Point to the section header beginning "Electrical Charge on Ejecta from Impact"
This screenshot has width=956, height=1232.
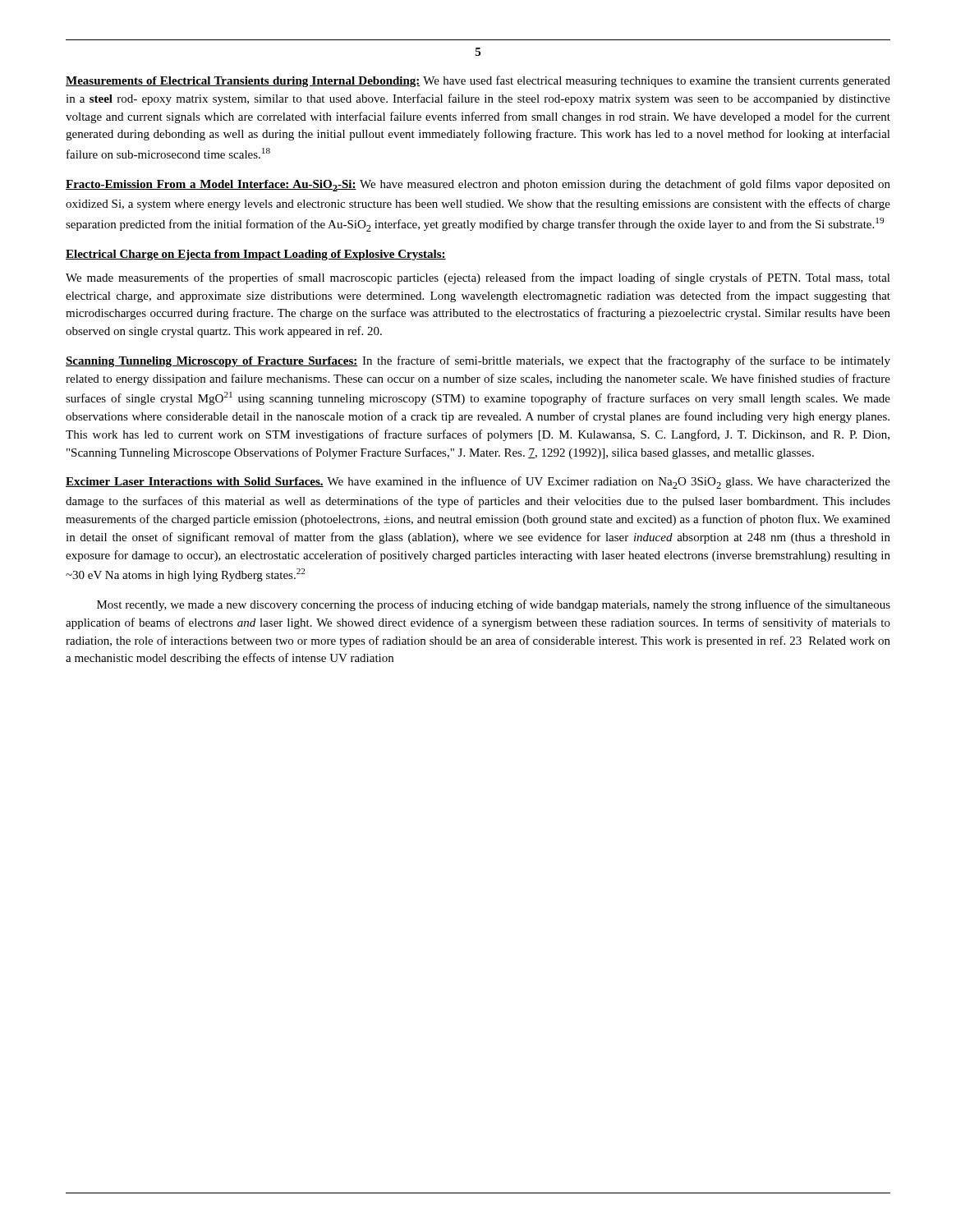[256, 254]
